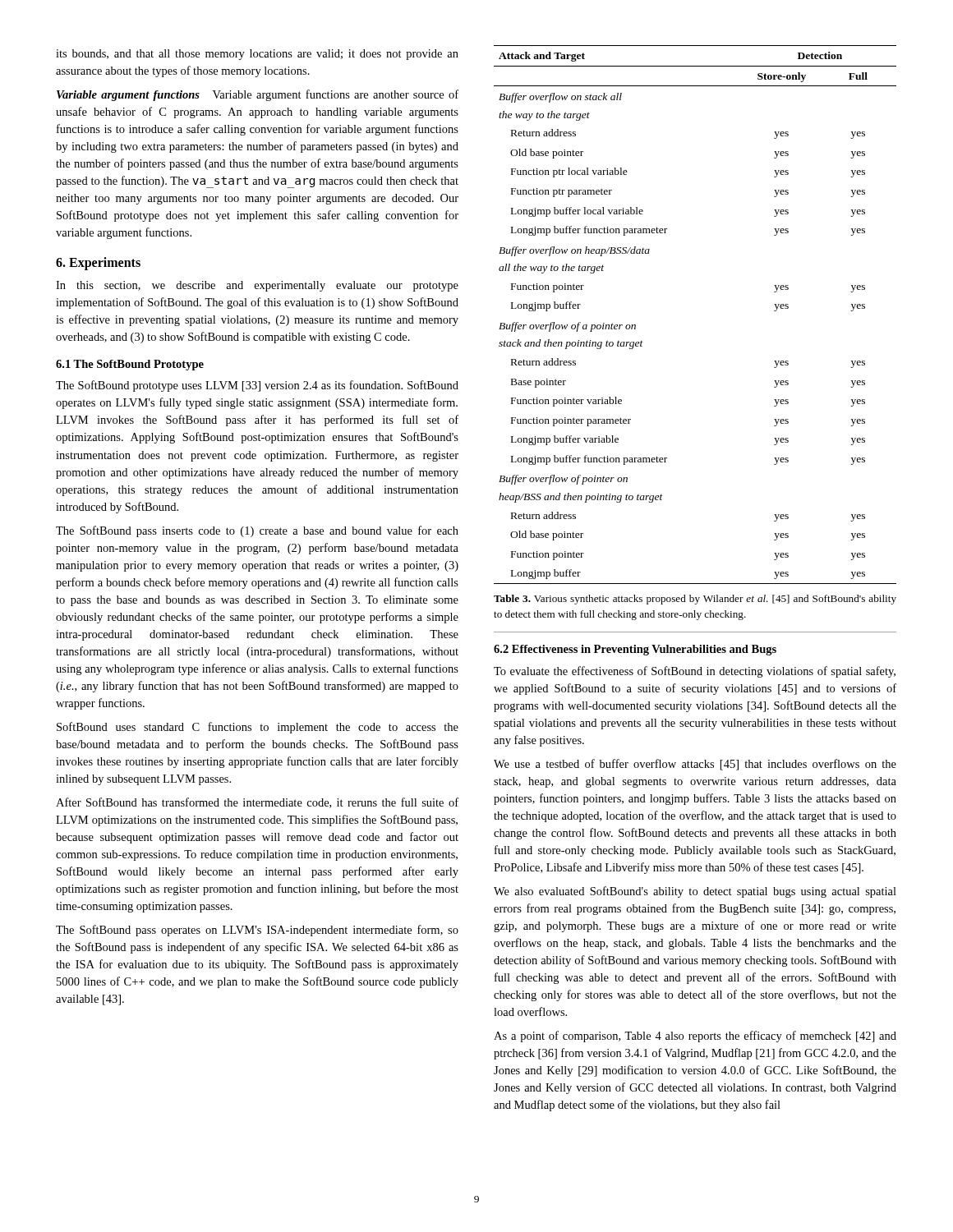Find the text block that reads "After SoftBound has transformed the intermediate code, it"
The width and height of the screenshot is (953, 1232).
click(x=257, y=854)
